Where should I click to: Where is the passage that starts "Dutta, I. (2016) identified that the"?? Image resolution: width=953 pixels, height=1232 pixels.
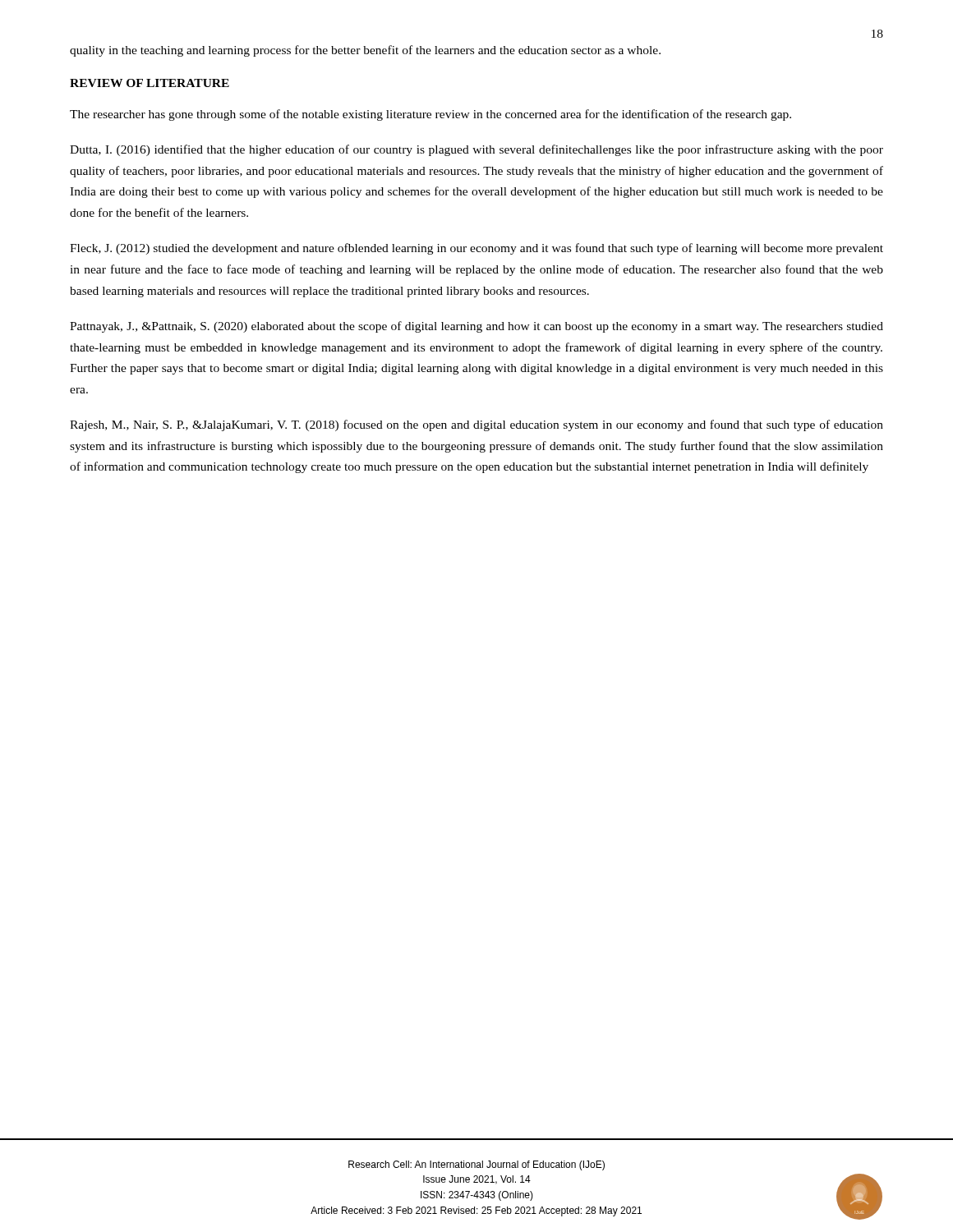point(476,181)
